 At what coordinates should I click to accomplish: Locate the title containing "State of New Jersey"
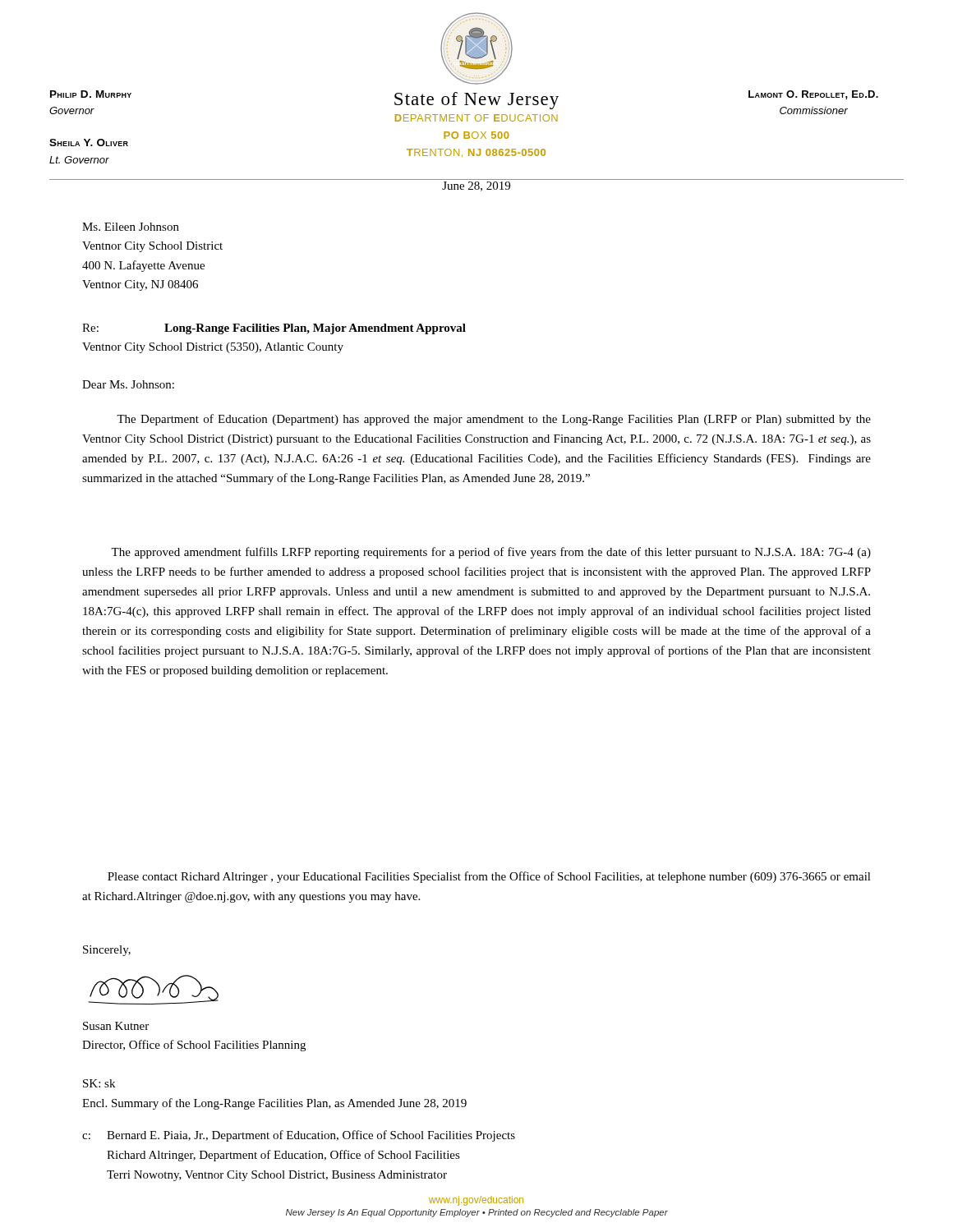[x=476, y=99]
